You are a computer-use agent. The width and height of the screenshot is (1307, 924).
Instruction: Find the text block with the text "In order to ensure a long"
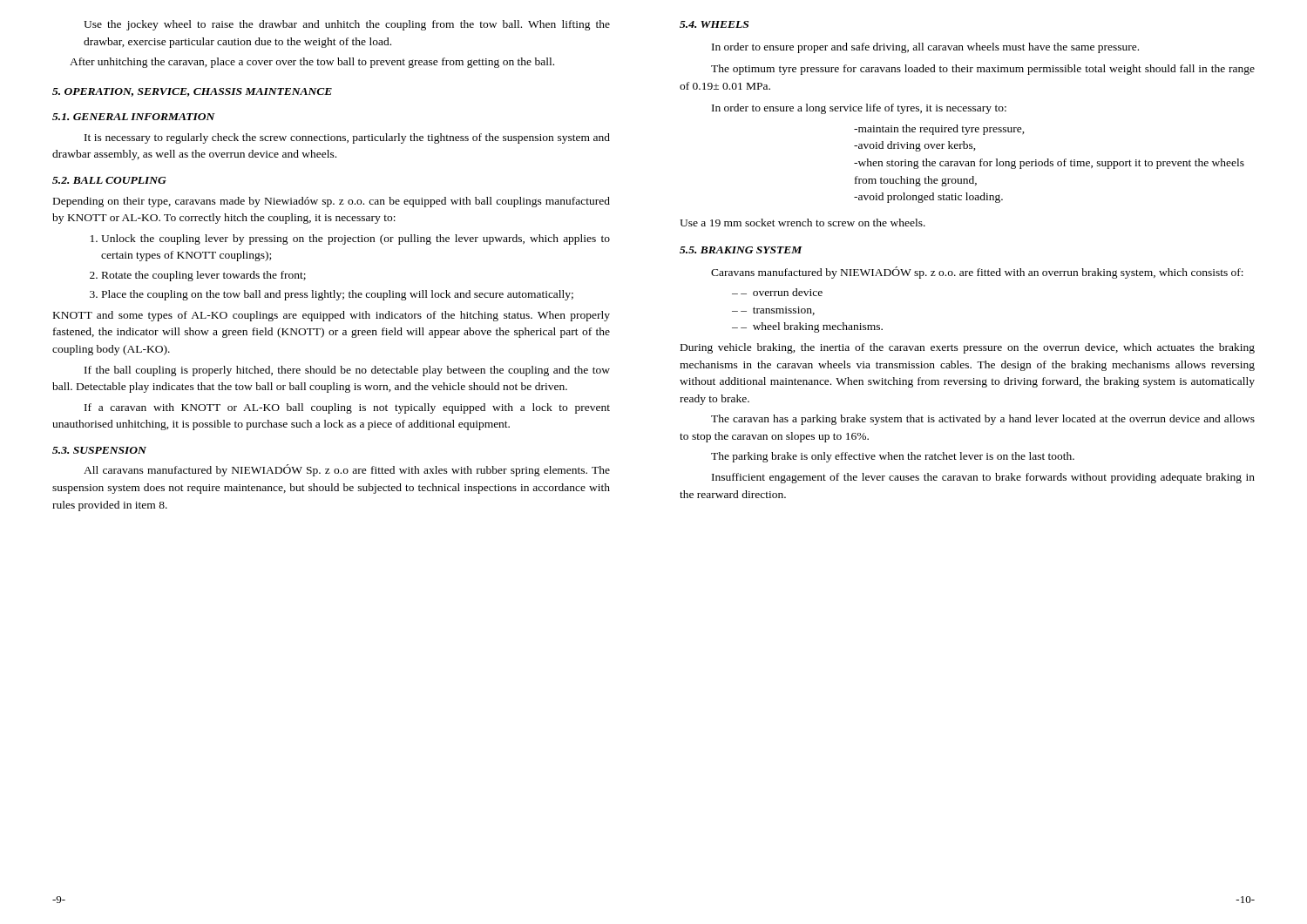tap(859, 108)
